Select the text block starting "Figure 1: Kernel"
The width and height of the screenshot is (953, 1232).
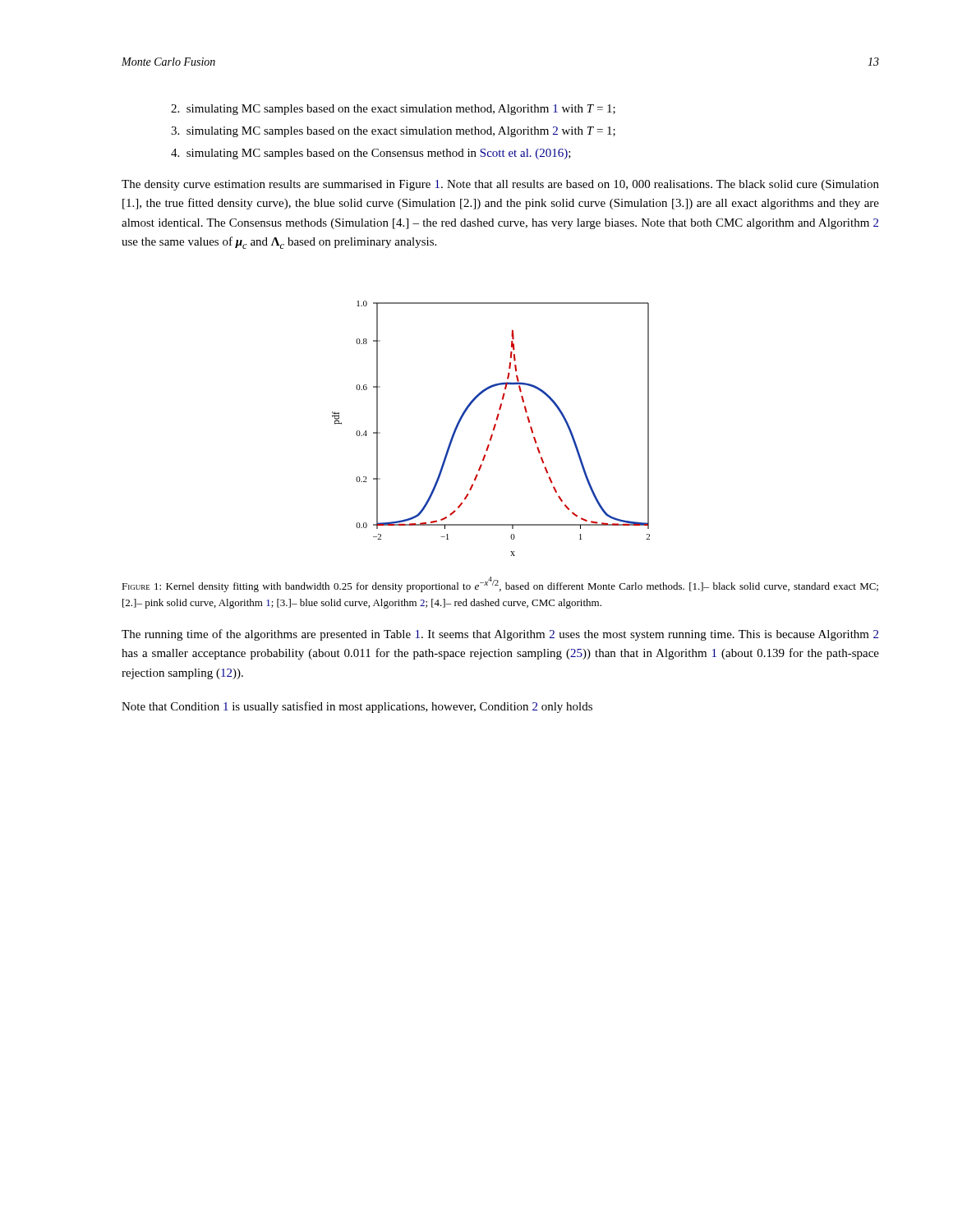(x=500, y=592)
